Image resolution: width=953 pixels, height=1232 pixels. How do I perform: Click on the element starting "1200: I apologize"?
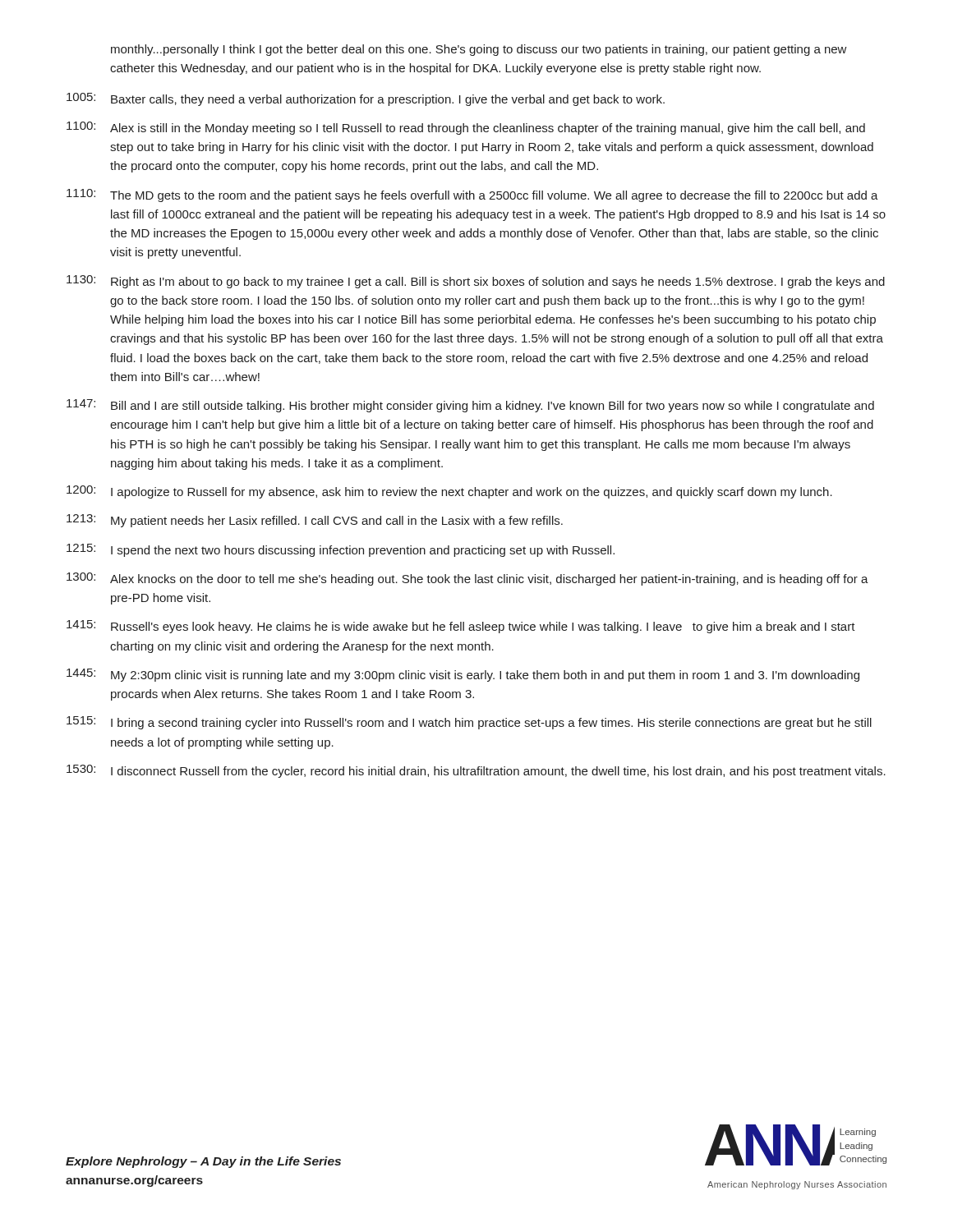(476, 492)
